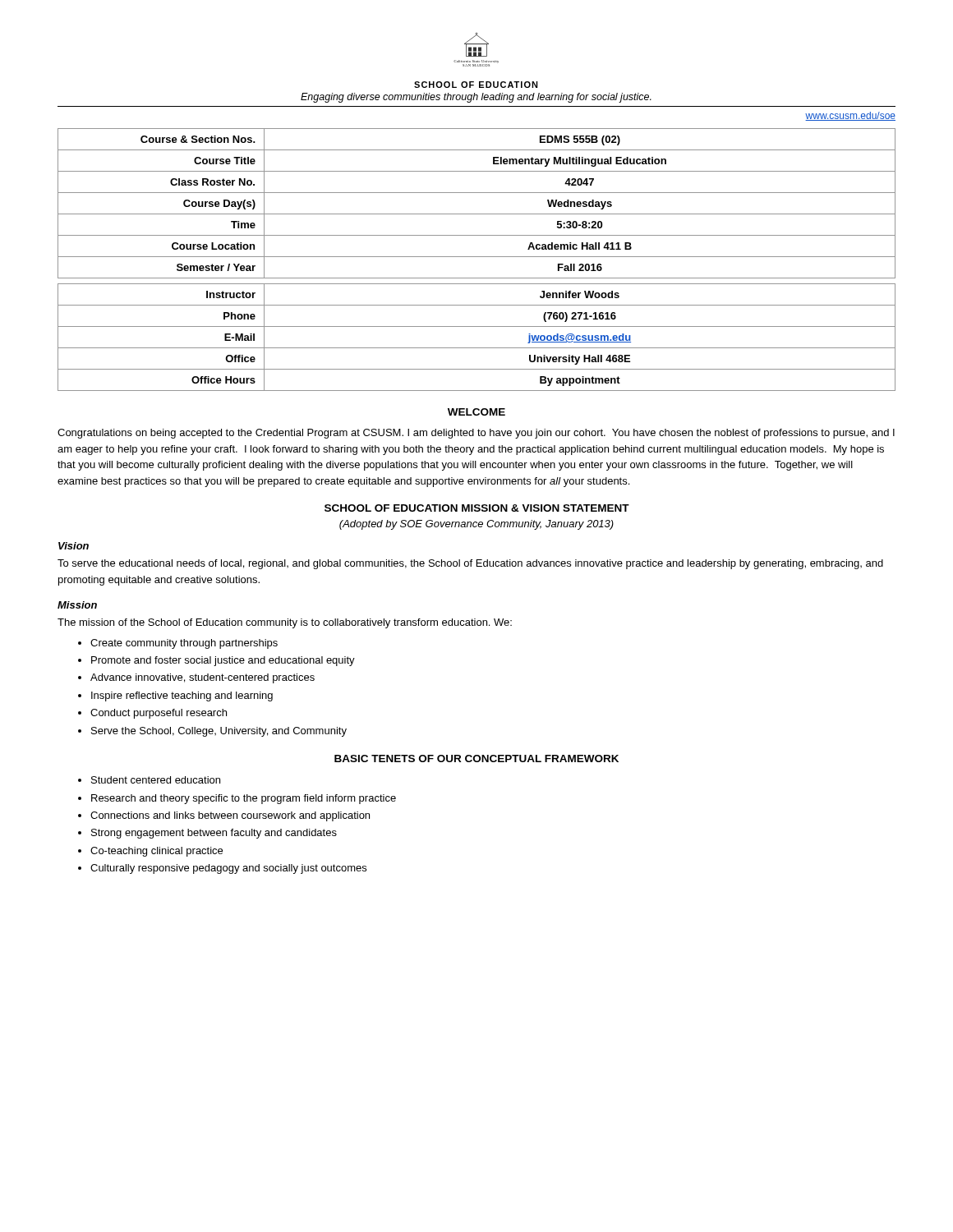This screenshot has height=1232, width=953.
Task: Locate the list item that reads "Strong engagement between faculty"
Action: [214, 833]
